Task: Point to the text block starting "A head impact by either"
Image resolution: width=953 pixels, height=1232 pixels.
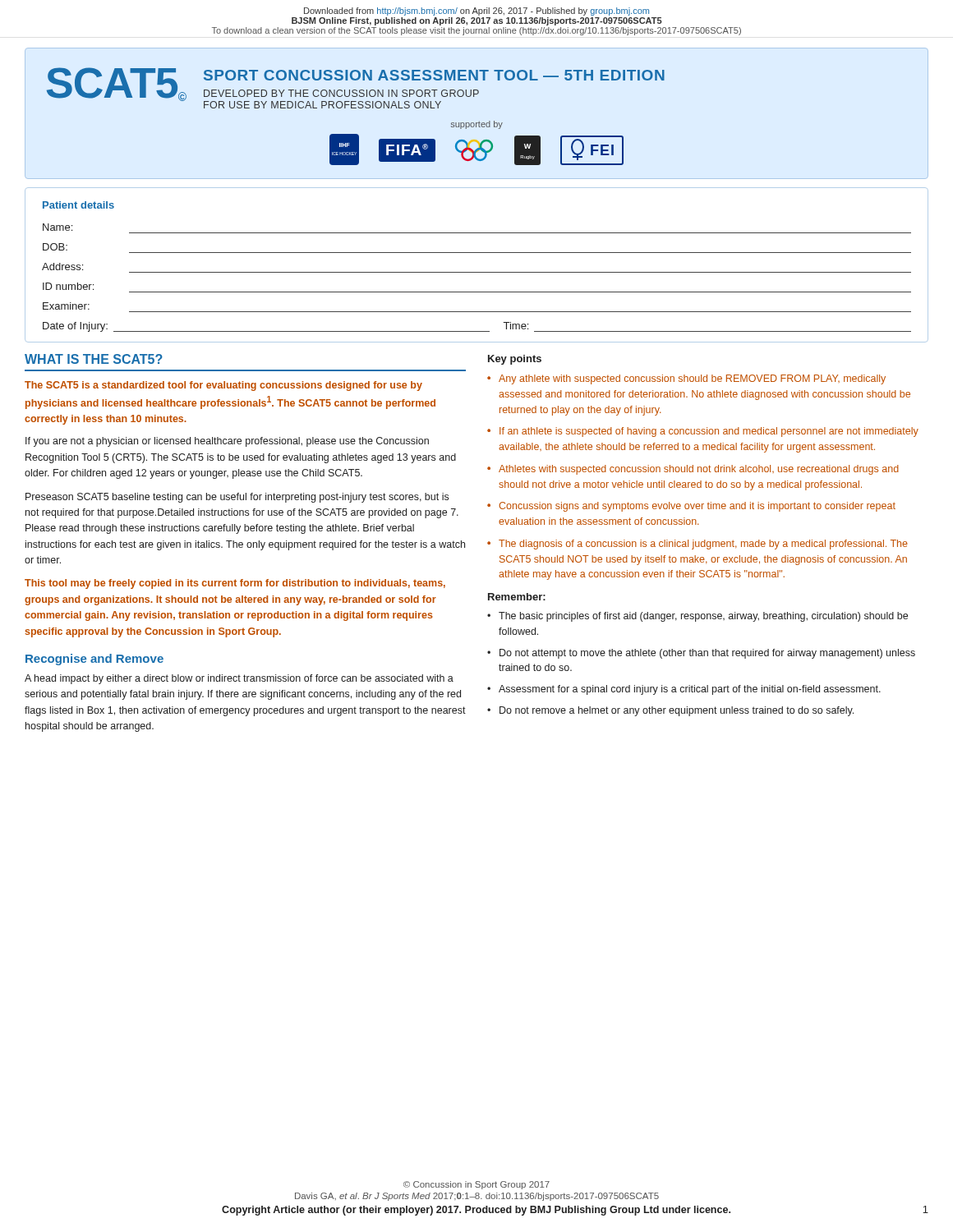Action: pos(245,702)
